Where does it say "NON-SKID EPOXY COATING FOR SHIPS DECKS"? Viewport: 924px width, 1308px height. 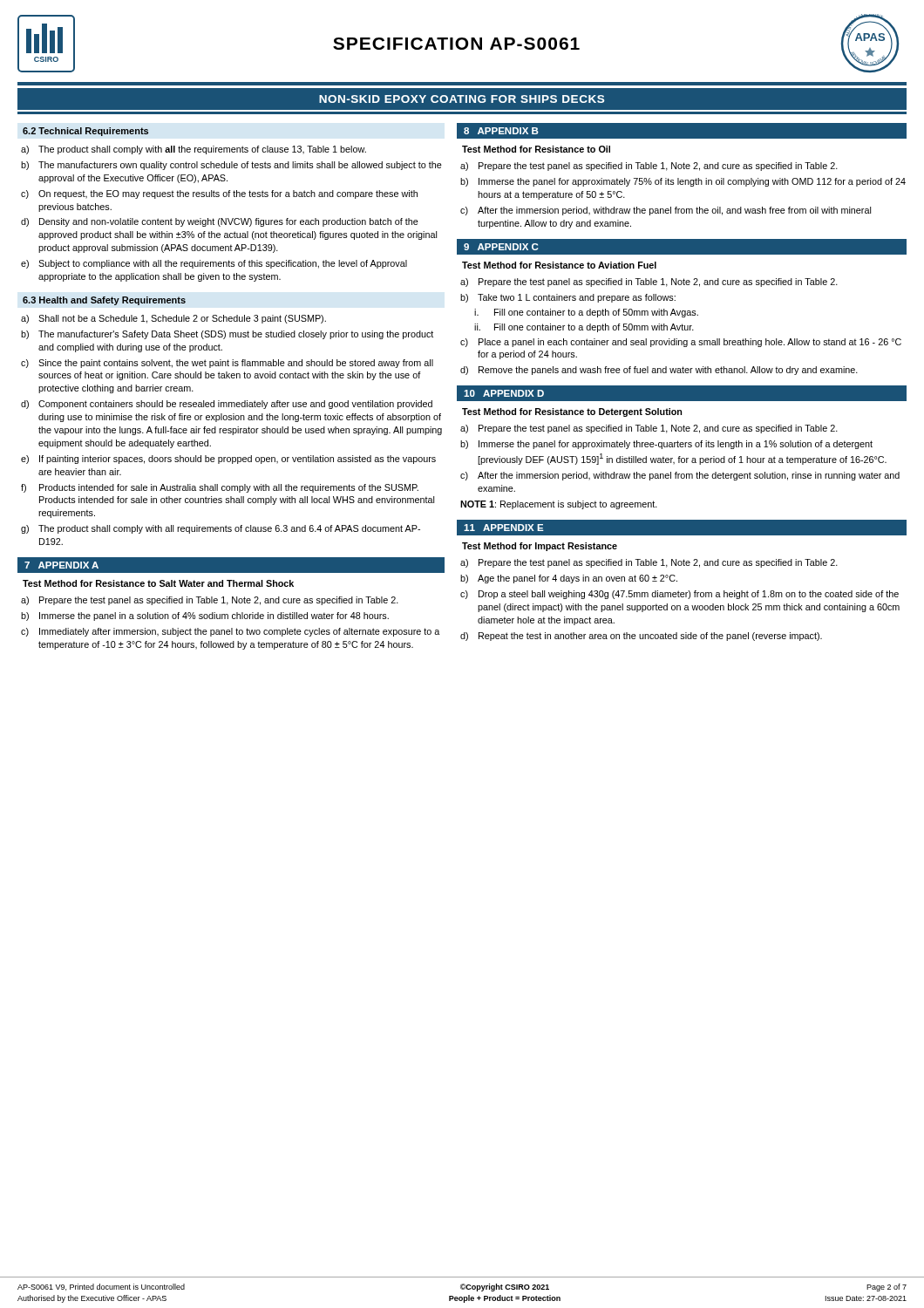coord(462,99)
